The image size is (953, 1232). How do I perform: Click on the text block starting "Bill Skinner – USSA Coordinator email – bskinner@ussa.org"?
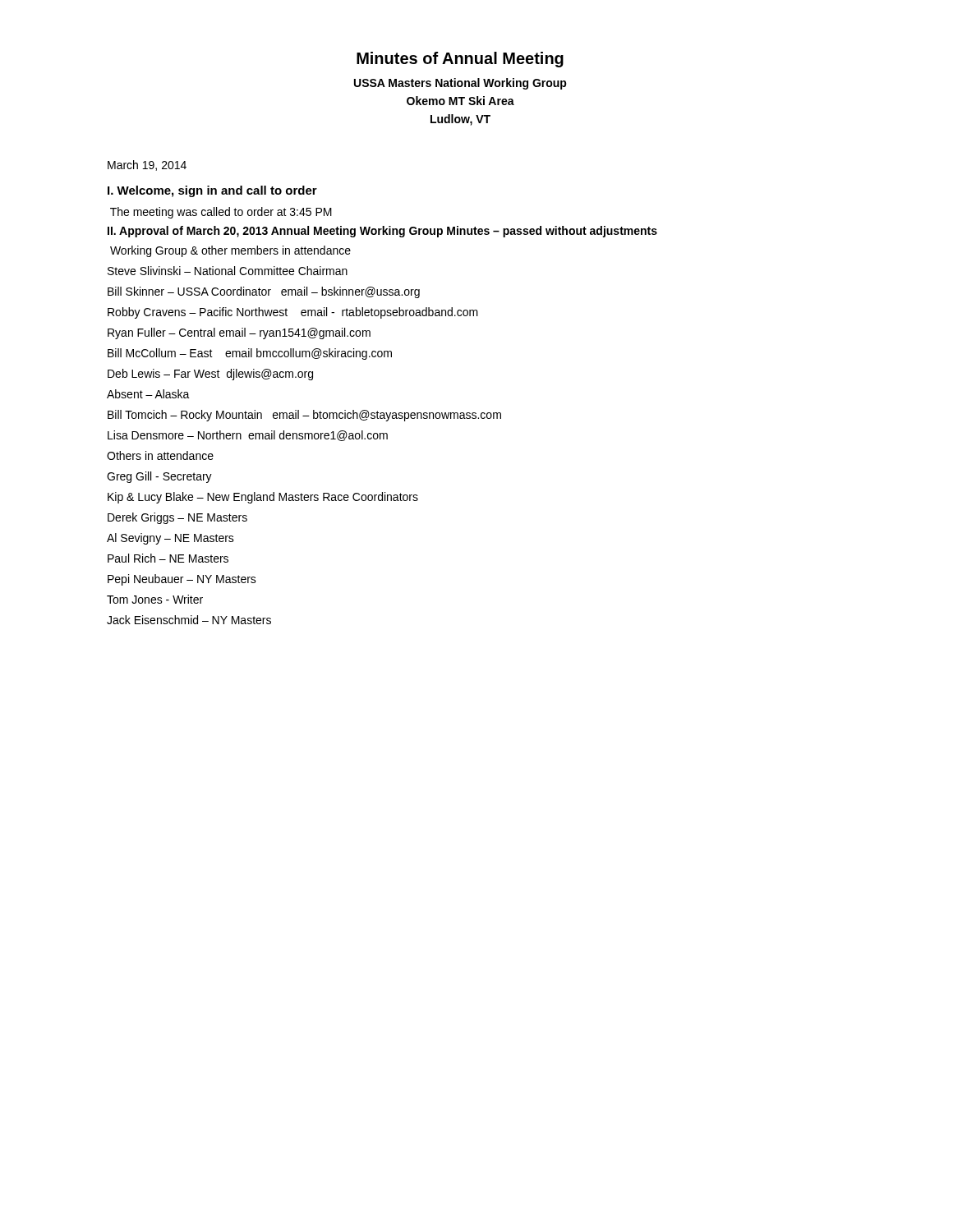pos(264,292)
